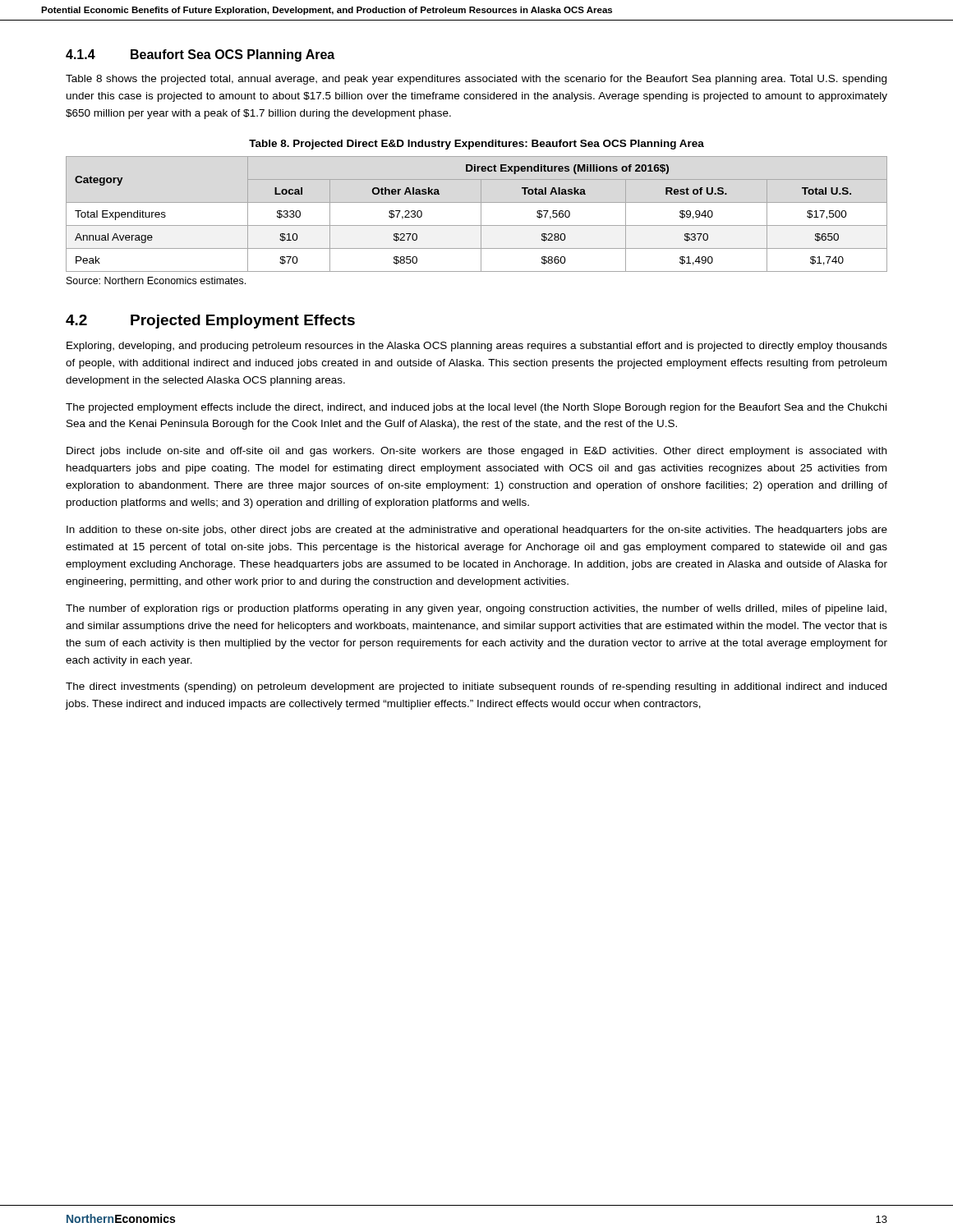
Task: Find the text block that says "Direct jobs include"
Action: pos(476,477)
